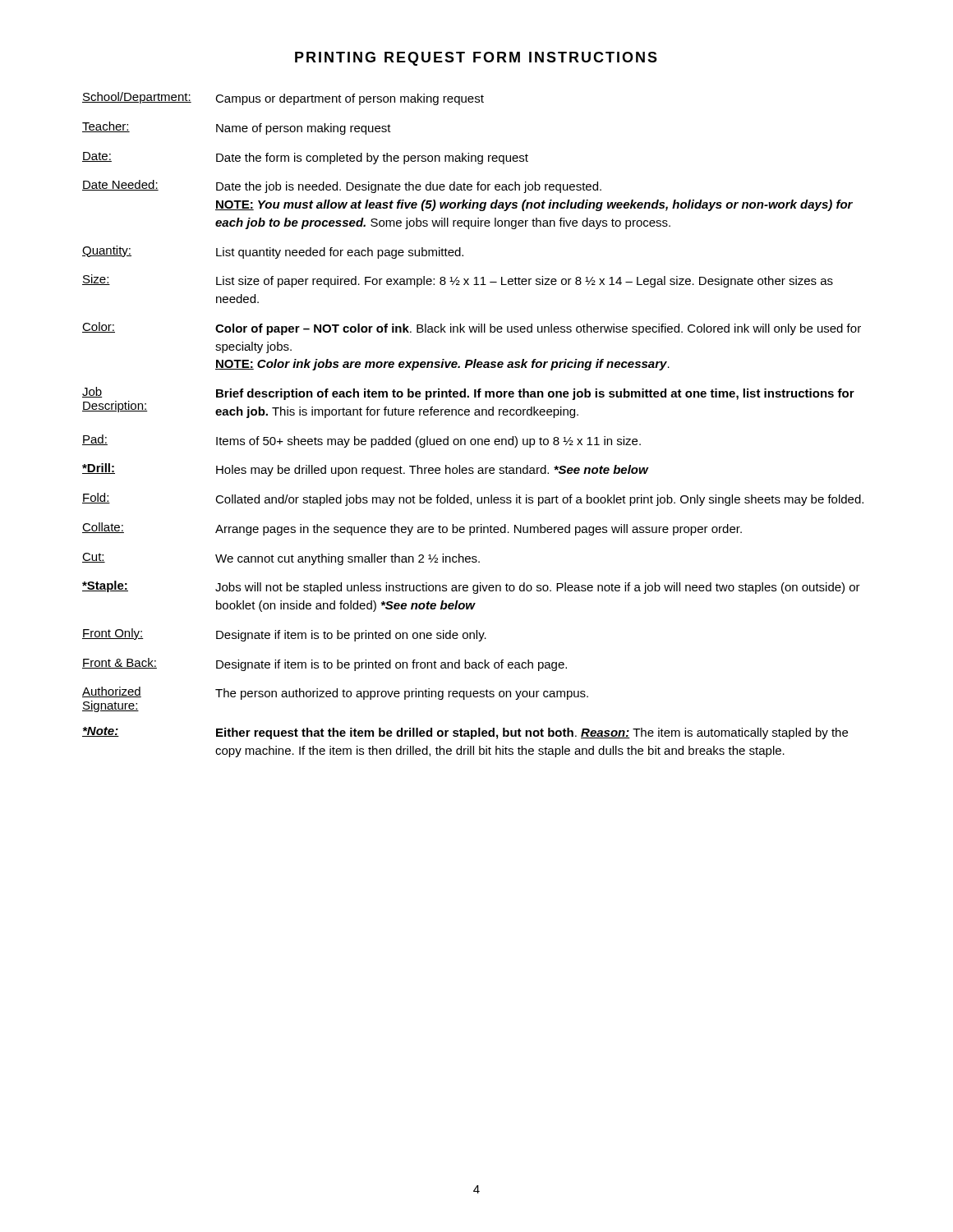
Task: Find the list item with the text "Date: Date the form is completed by"
Action: pyautogui.click(x=476, y=157)
